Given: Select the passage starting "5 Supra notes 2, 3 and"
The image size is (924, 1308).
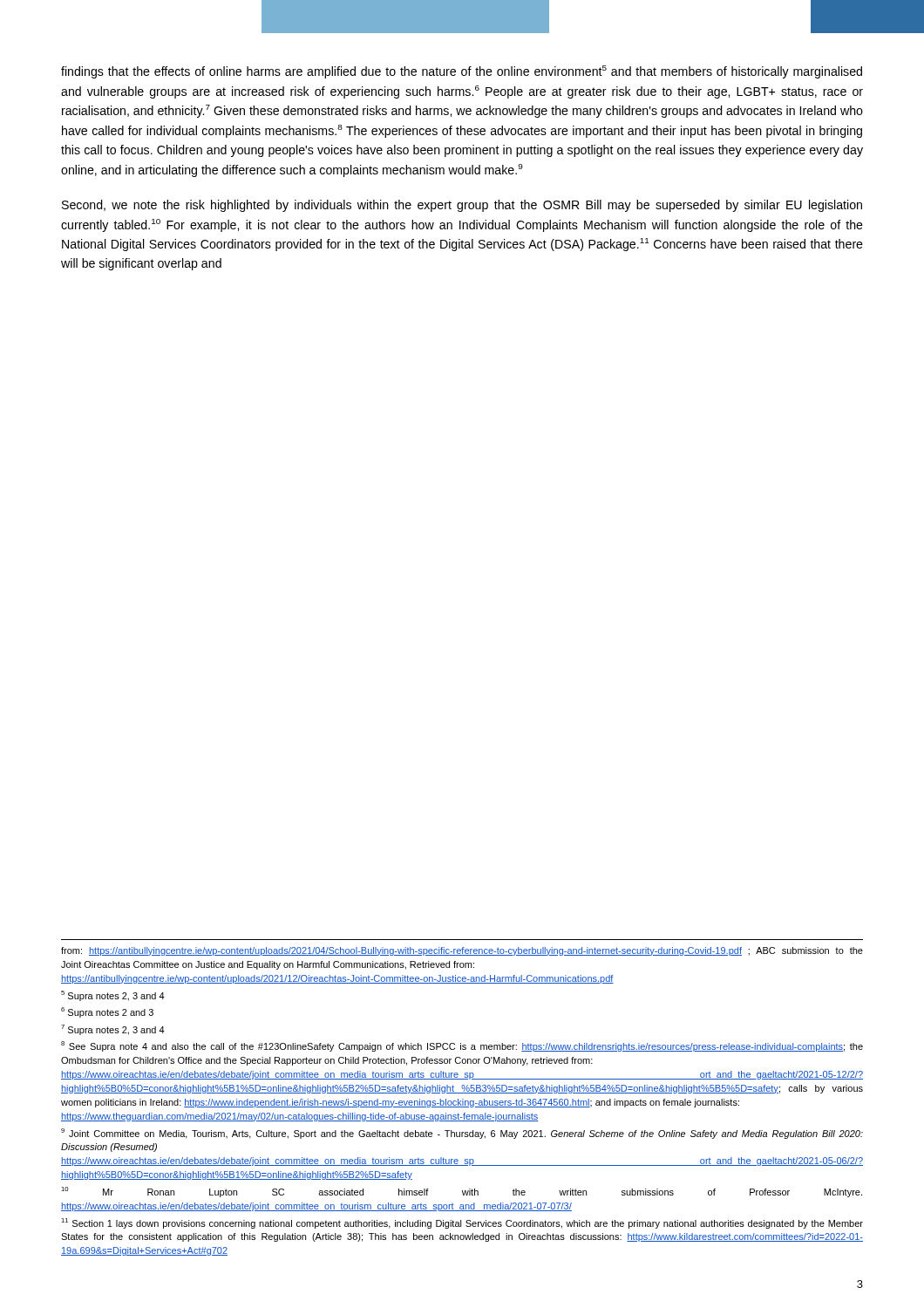Looking at the screenshot, I should click(113, 994).
